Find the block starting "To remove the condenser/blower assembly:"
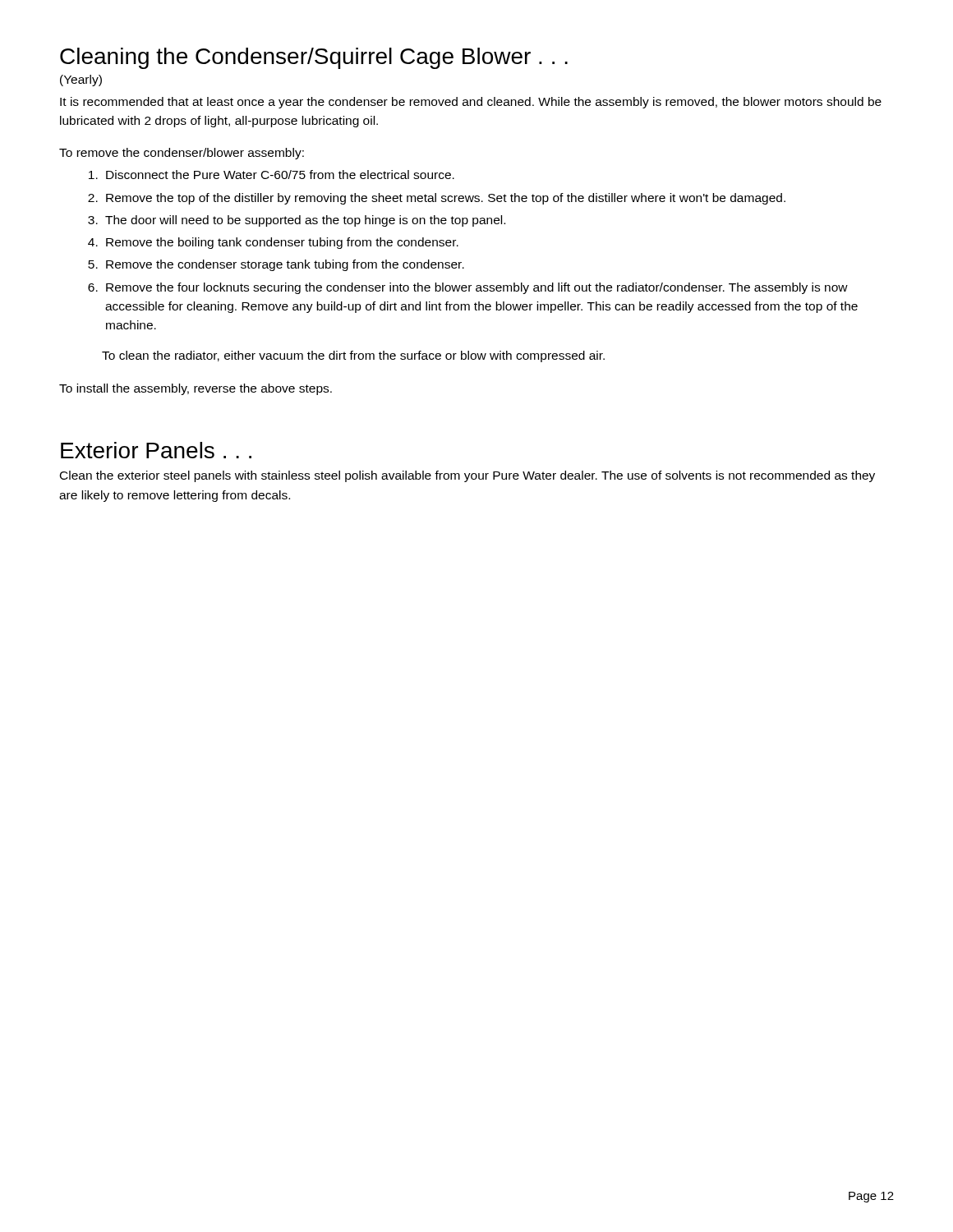 182,152
